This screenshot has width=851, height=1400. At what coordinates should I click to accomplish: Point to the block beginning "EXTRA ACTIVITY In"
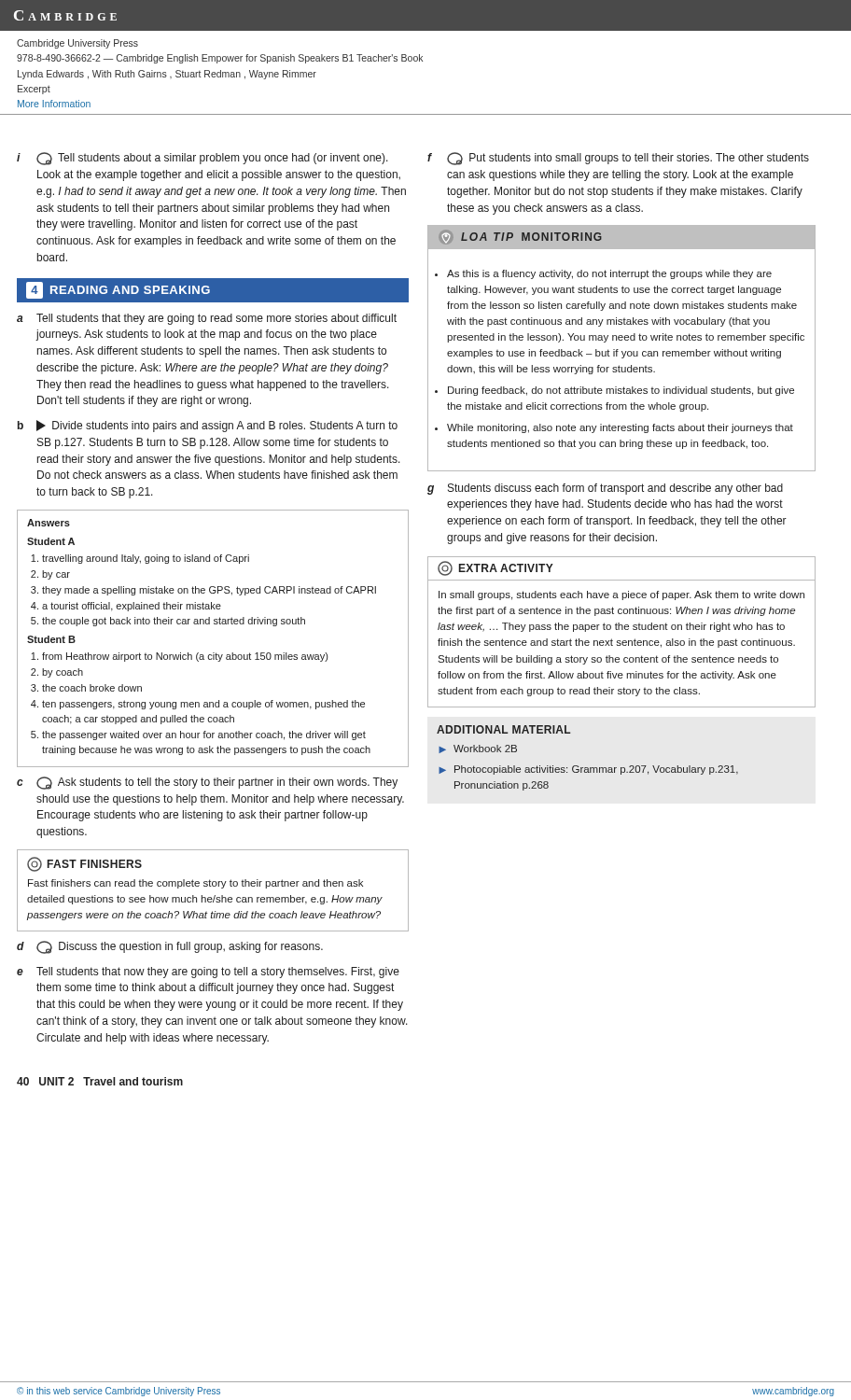[x=621, y=628]
